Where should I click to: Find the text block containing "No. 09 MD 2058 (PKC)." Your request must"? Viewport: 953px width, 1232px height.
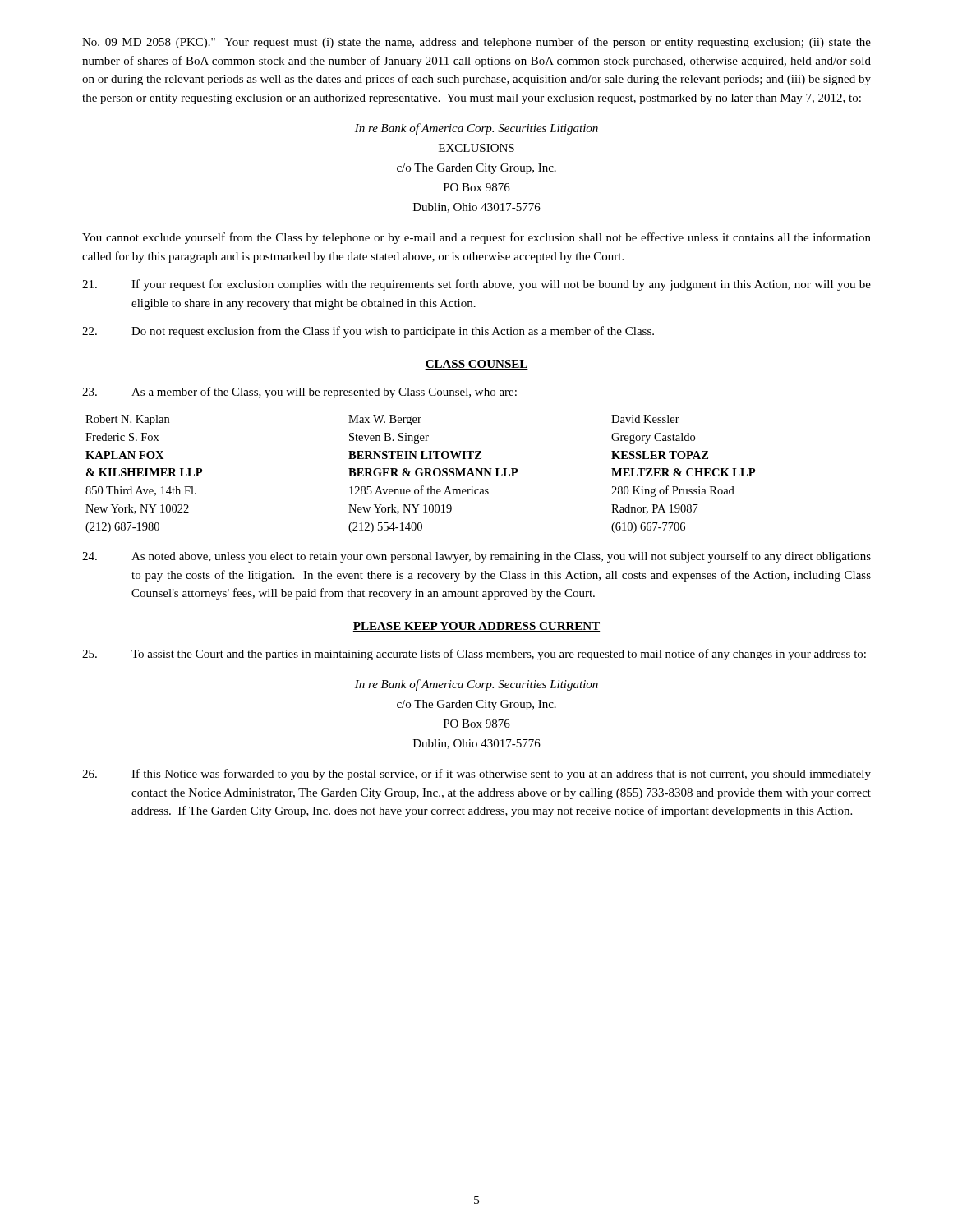pos(476,70)
